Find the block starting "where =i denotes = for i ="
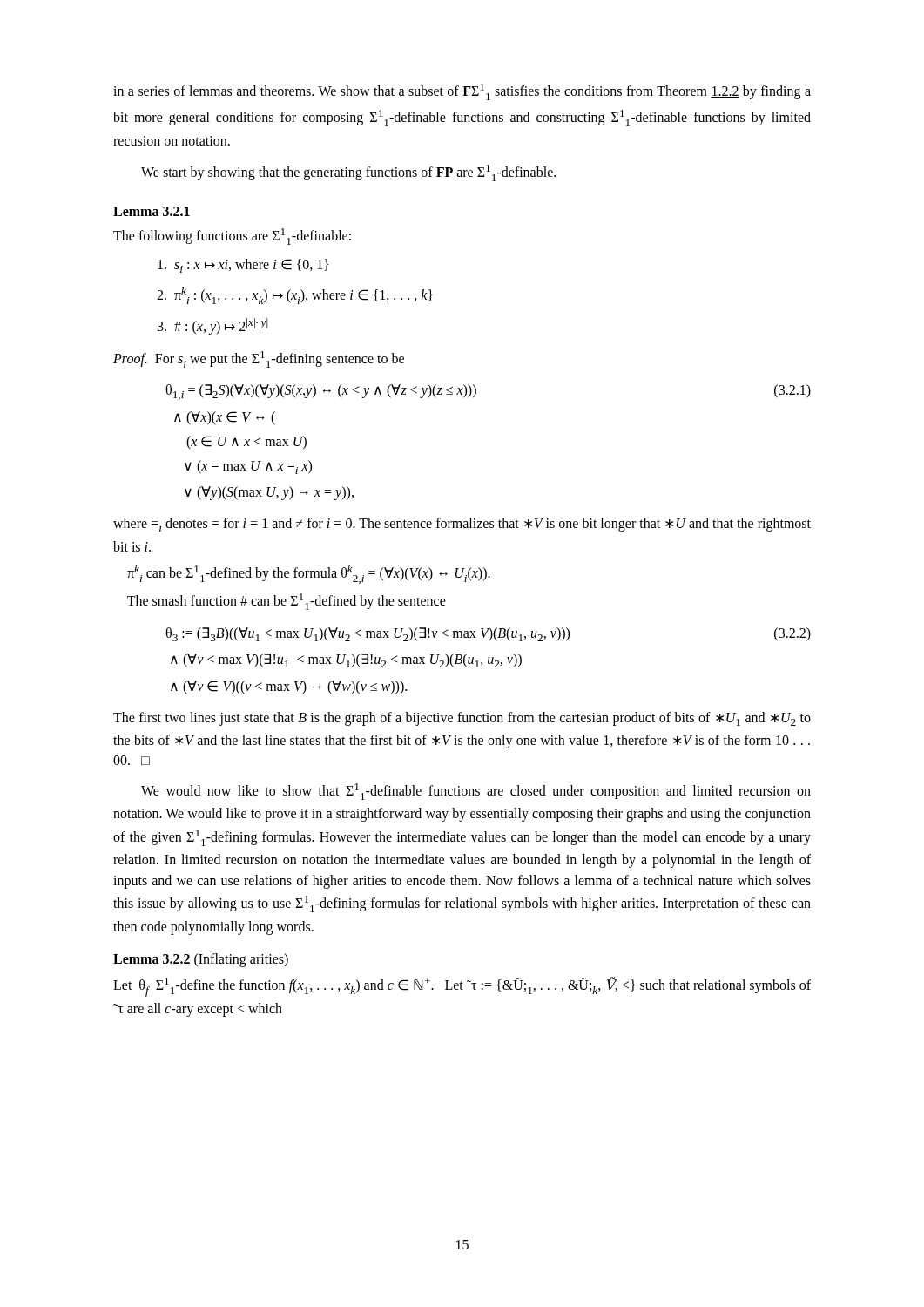Screen dimensions: 1307x924 tap(462, 564)
